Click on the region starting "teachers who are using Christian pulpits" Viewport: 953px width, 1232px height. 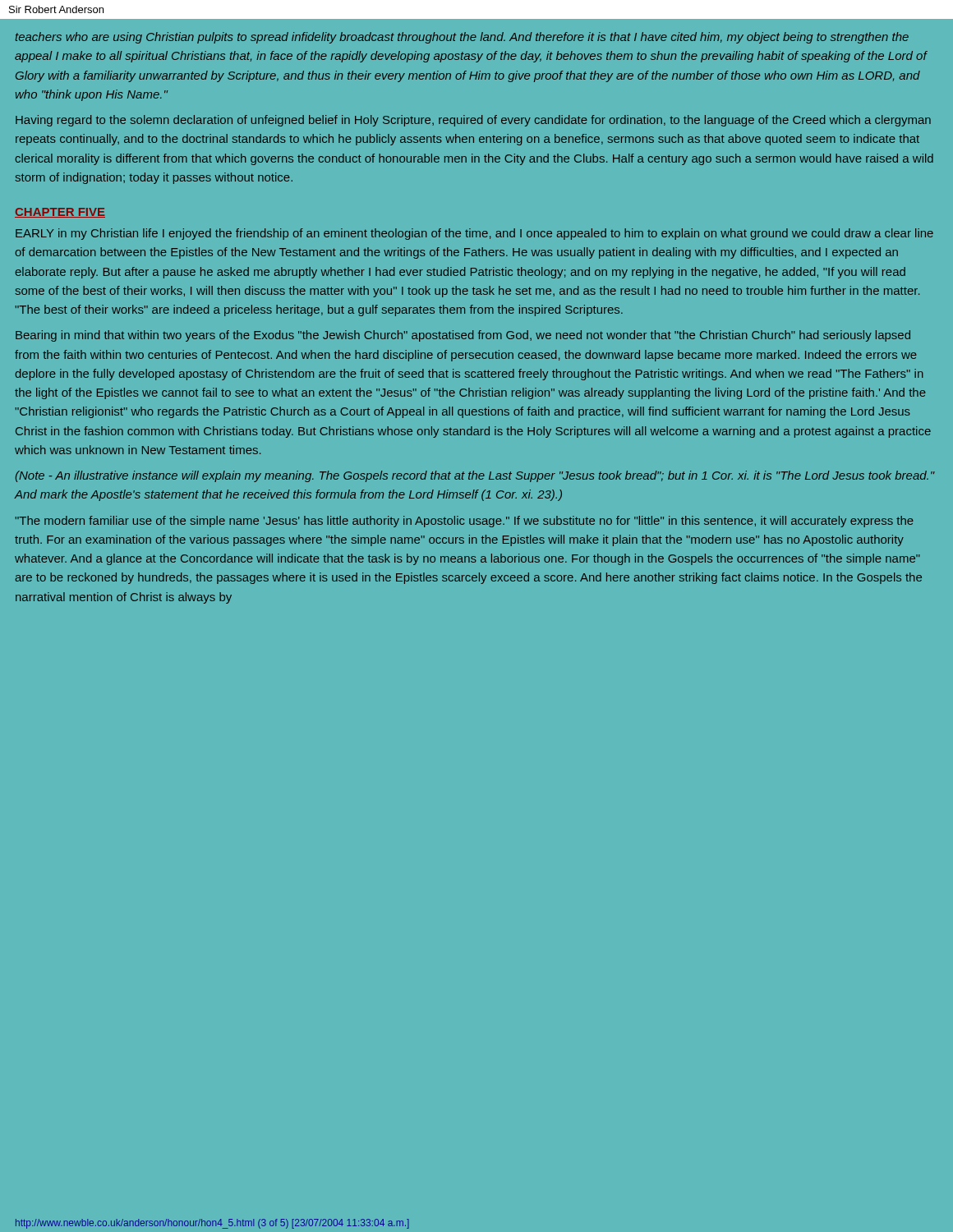pyautogui.click(x=471, y=65)
